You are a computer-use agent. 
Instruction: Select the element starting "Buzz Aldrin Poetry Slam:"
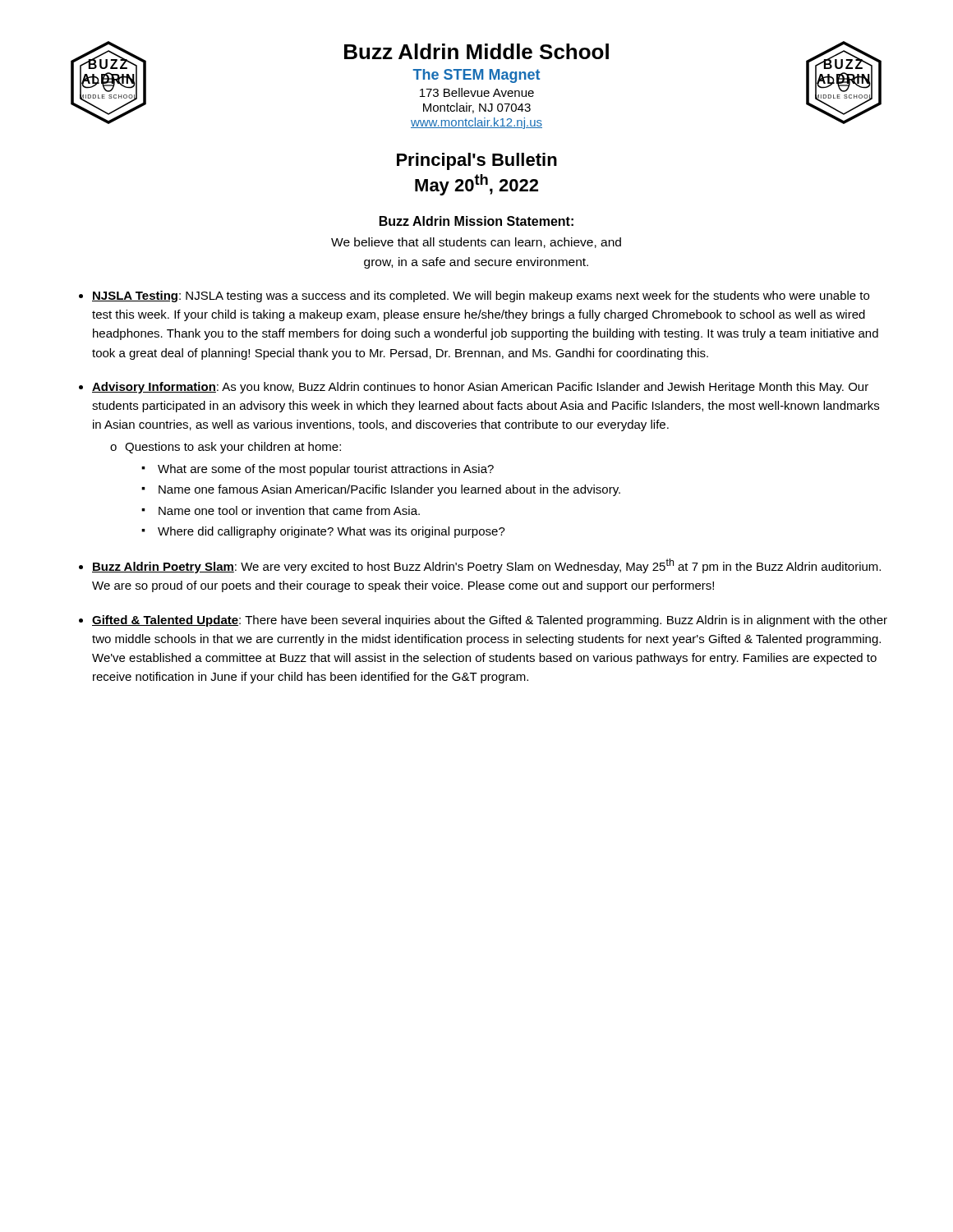[x=487, y=575]
